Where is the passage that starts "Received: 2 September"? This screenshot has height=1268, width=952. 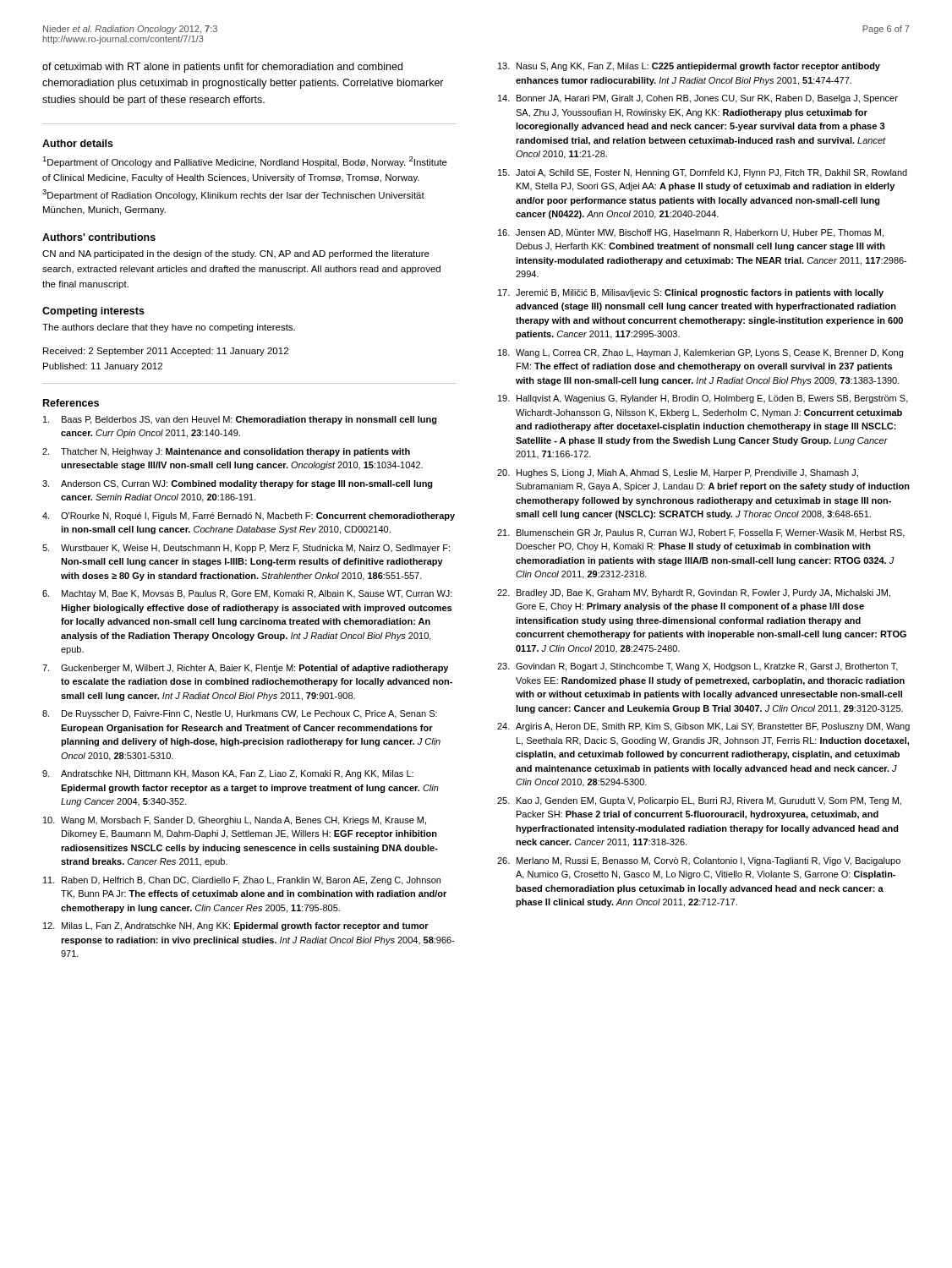(166, 359)
